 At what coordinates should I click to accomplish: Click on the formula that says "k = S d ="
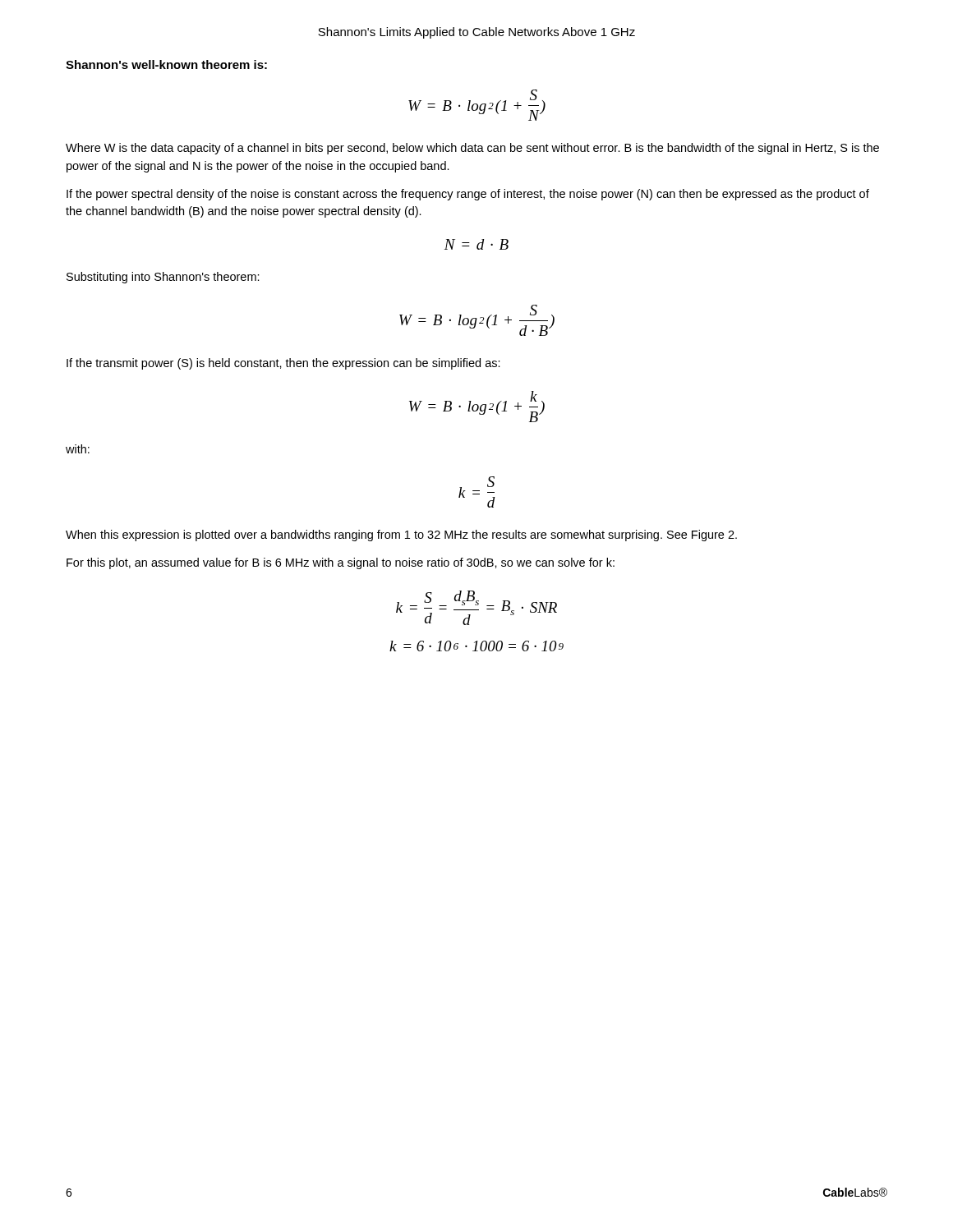pos(476,621)
